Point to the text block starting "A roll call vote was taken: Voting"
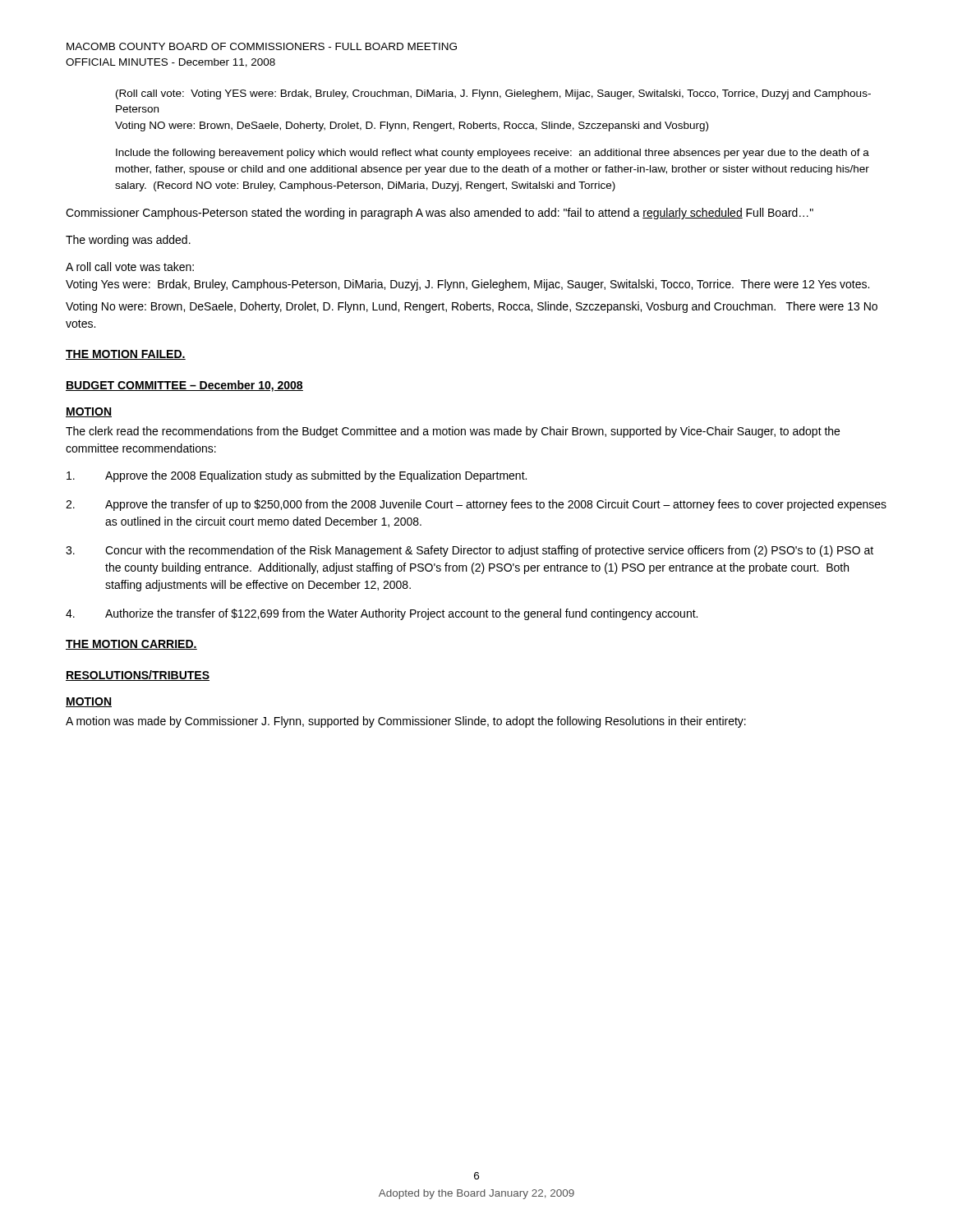Viewport: 953px width, 1232px height. pos(468,276)
